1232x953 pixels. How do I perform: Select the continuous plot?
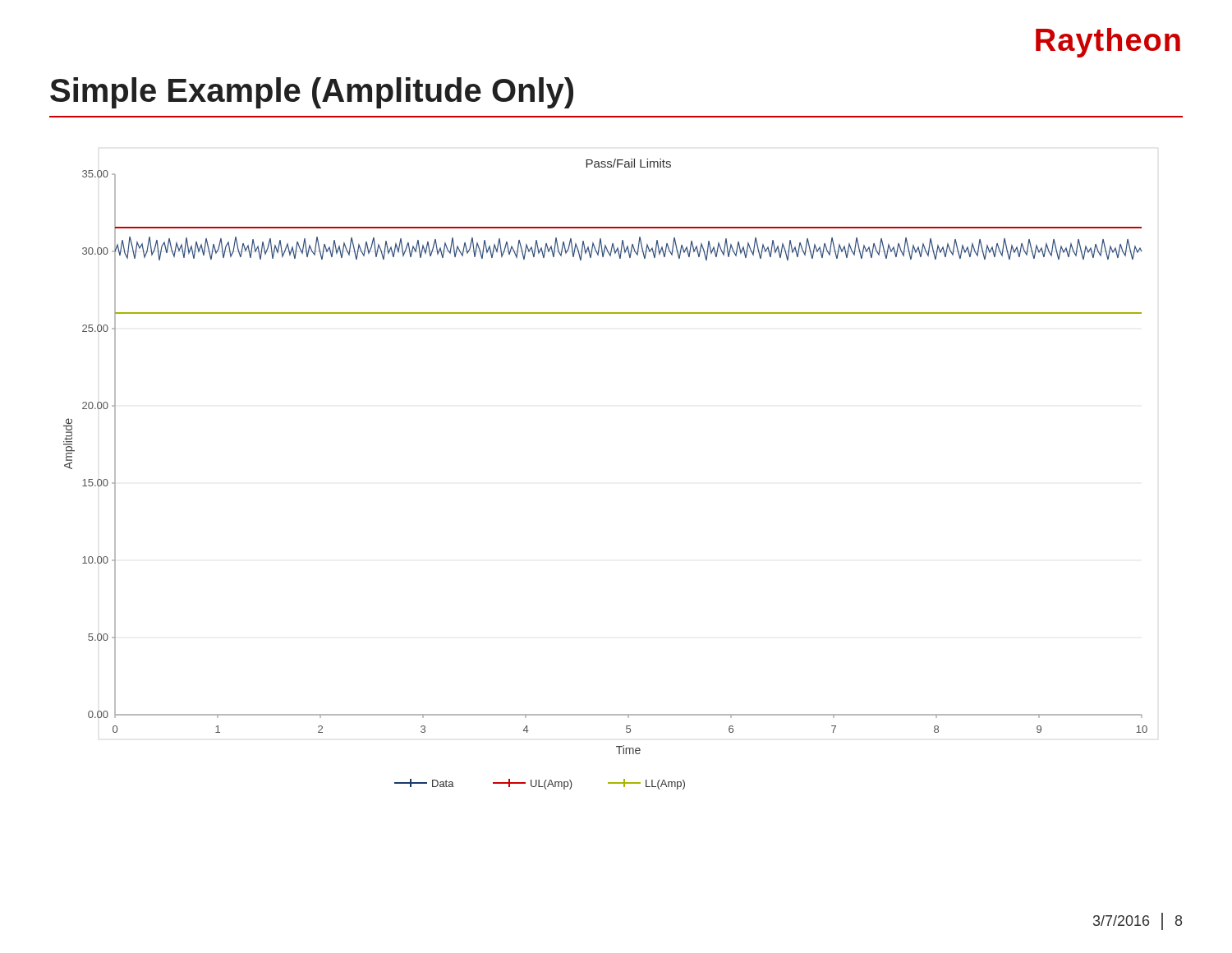pos(616,476)
